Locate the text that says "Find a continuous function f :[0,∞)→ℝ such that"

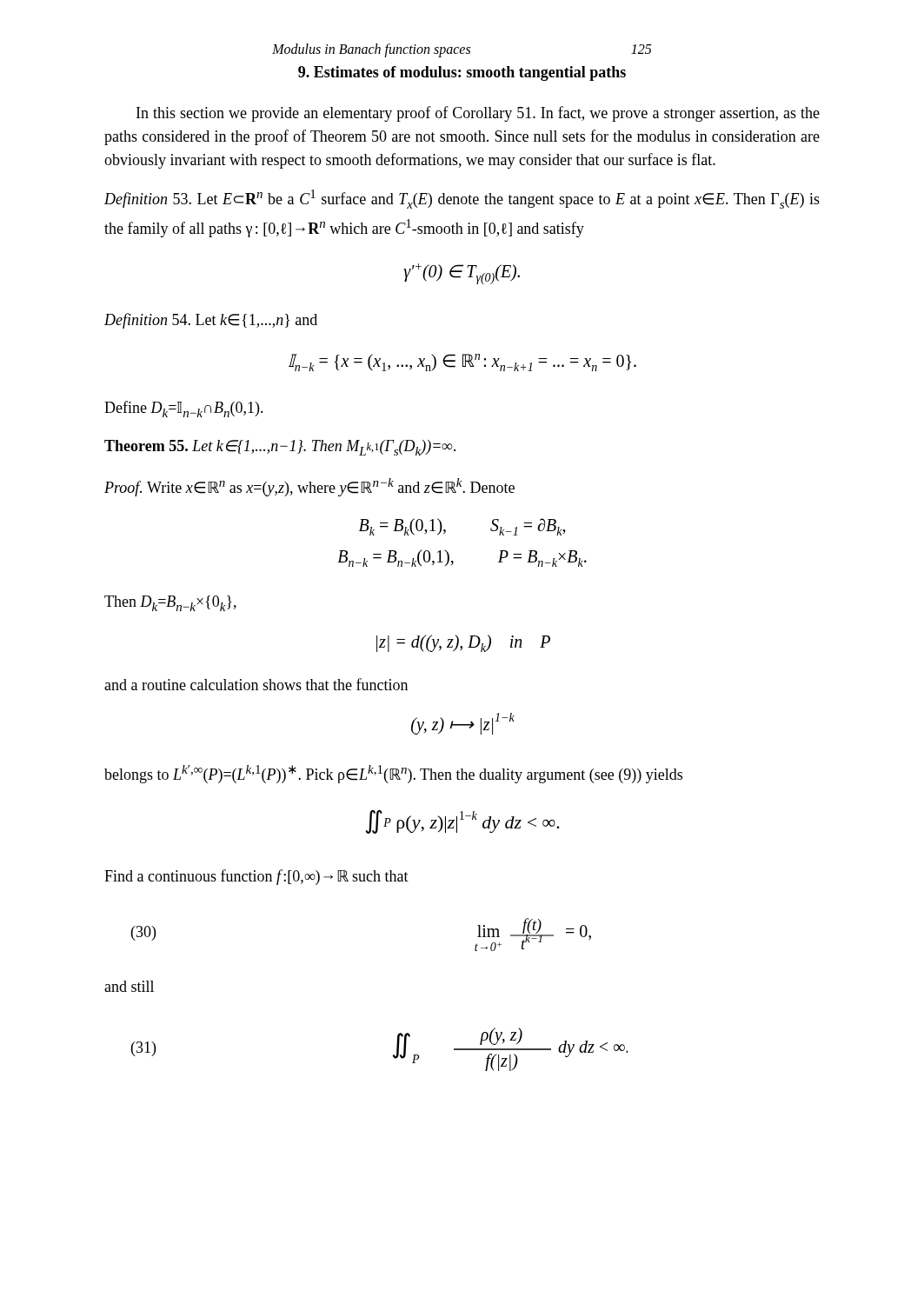click(256, 877)
